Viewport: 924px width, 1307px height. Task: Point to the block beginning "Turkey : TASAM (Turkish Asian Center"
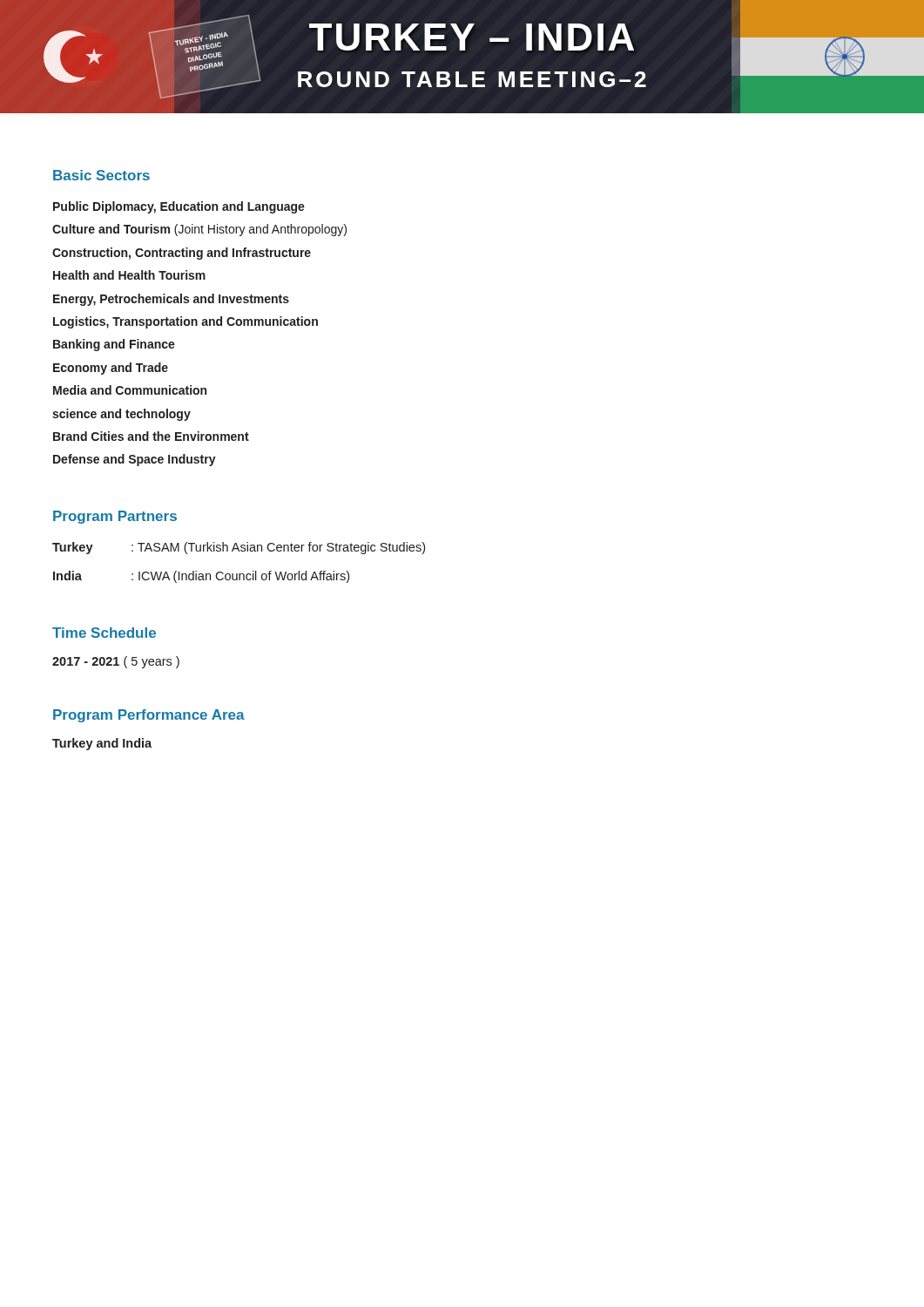click(x=239, y=547)
